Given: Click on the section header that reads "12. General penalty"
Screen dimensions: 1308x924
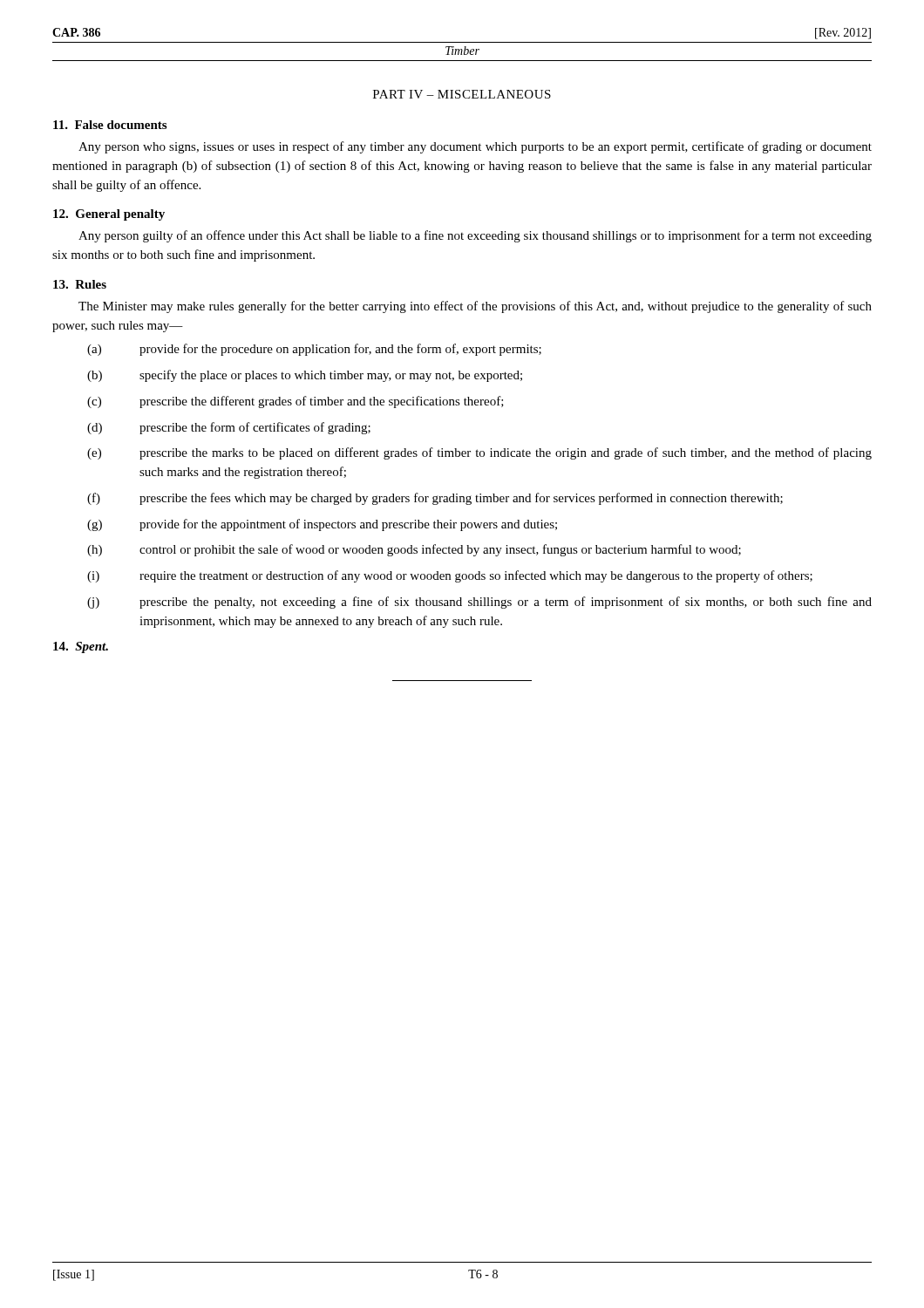Looking at the screenshot, I should pos(109,214).
